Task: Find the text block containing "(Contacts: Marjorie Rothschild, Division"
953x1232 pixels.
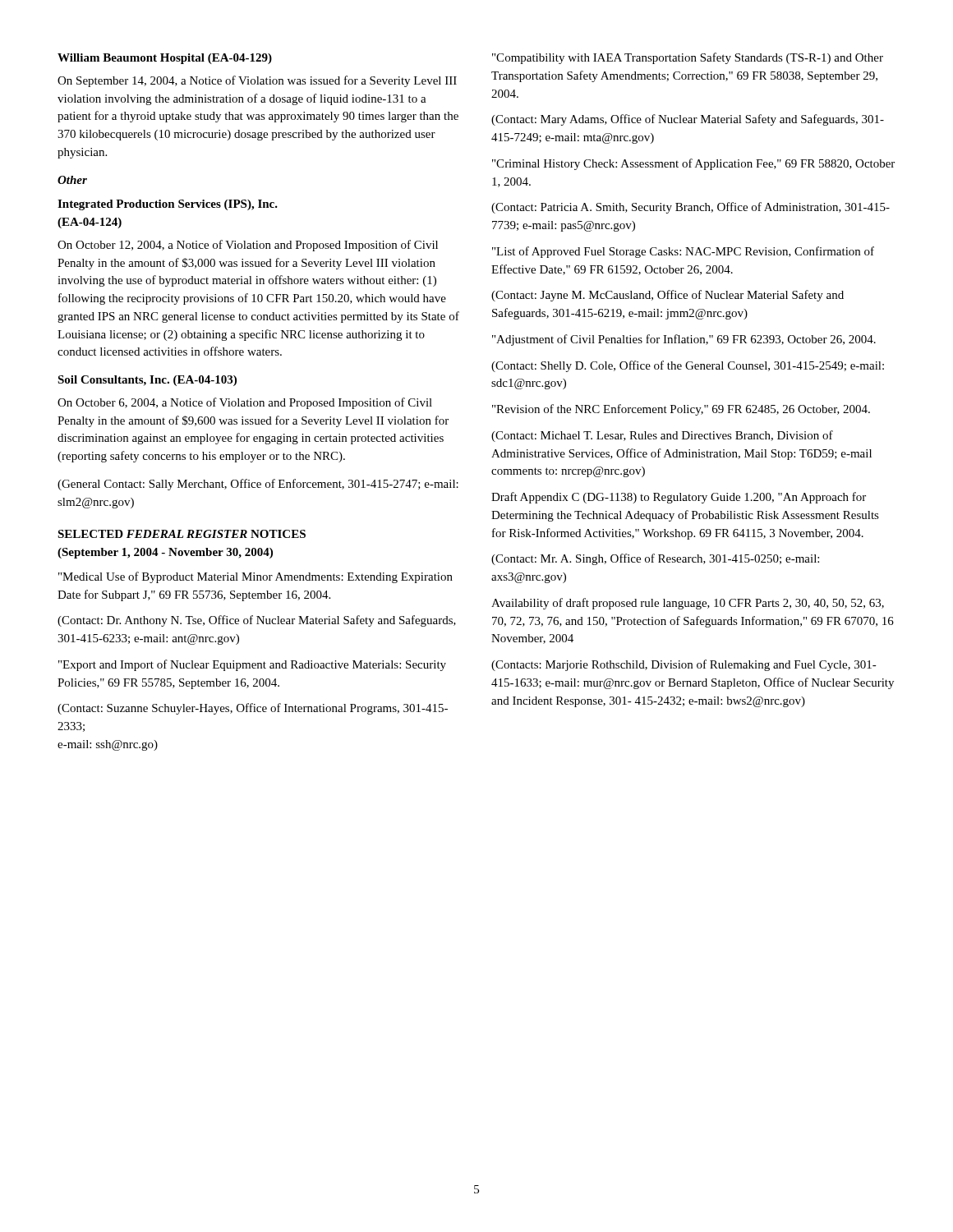Action: tap(693, 682)
